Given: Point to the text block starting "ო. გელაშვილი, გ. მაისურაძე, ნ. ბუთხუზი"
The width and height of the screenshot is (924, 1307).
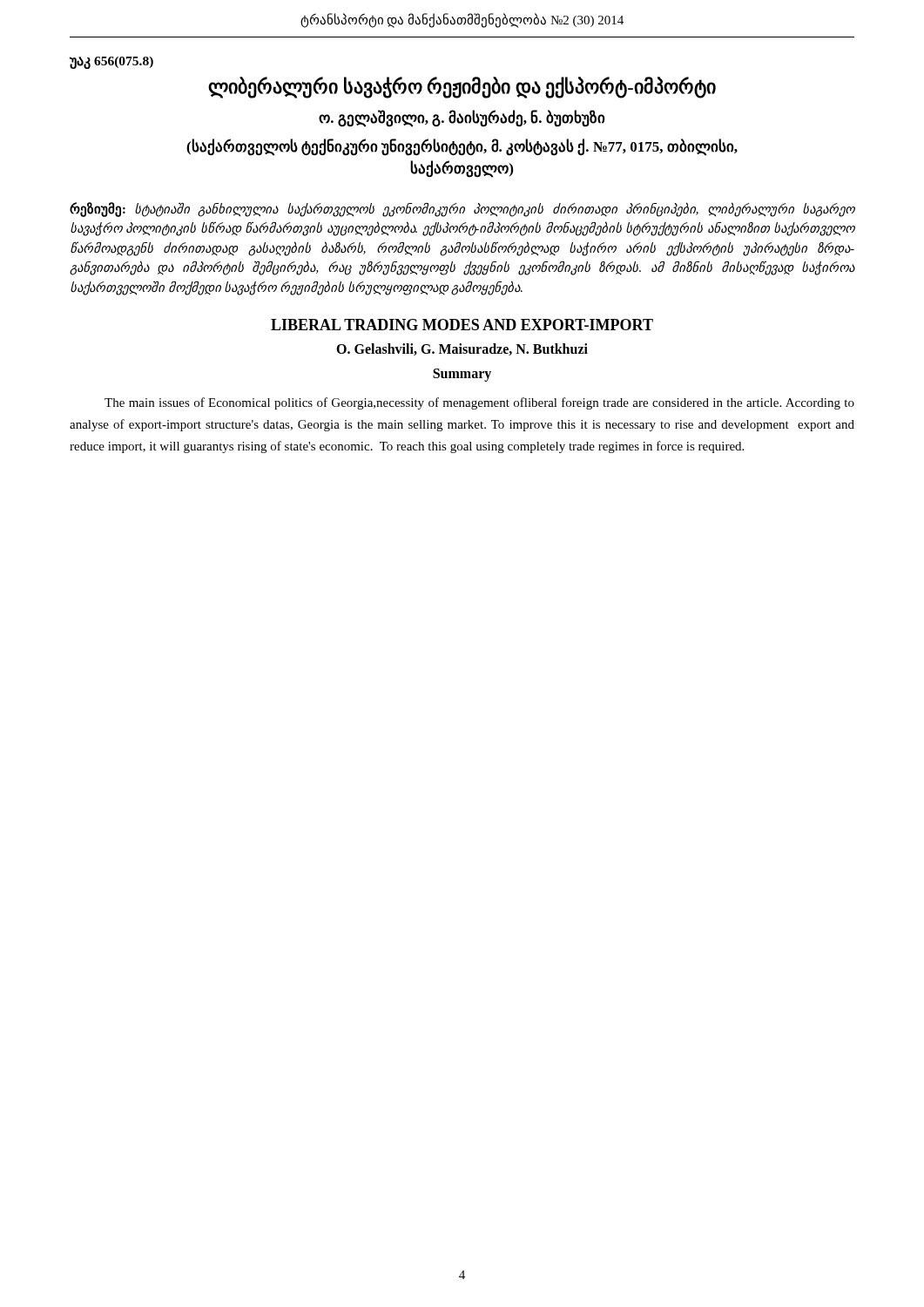Looking at the screenshot, I should 462,118.
